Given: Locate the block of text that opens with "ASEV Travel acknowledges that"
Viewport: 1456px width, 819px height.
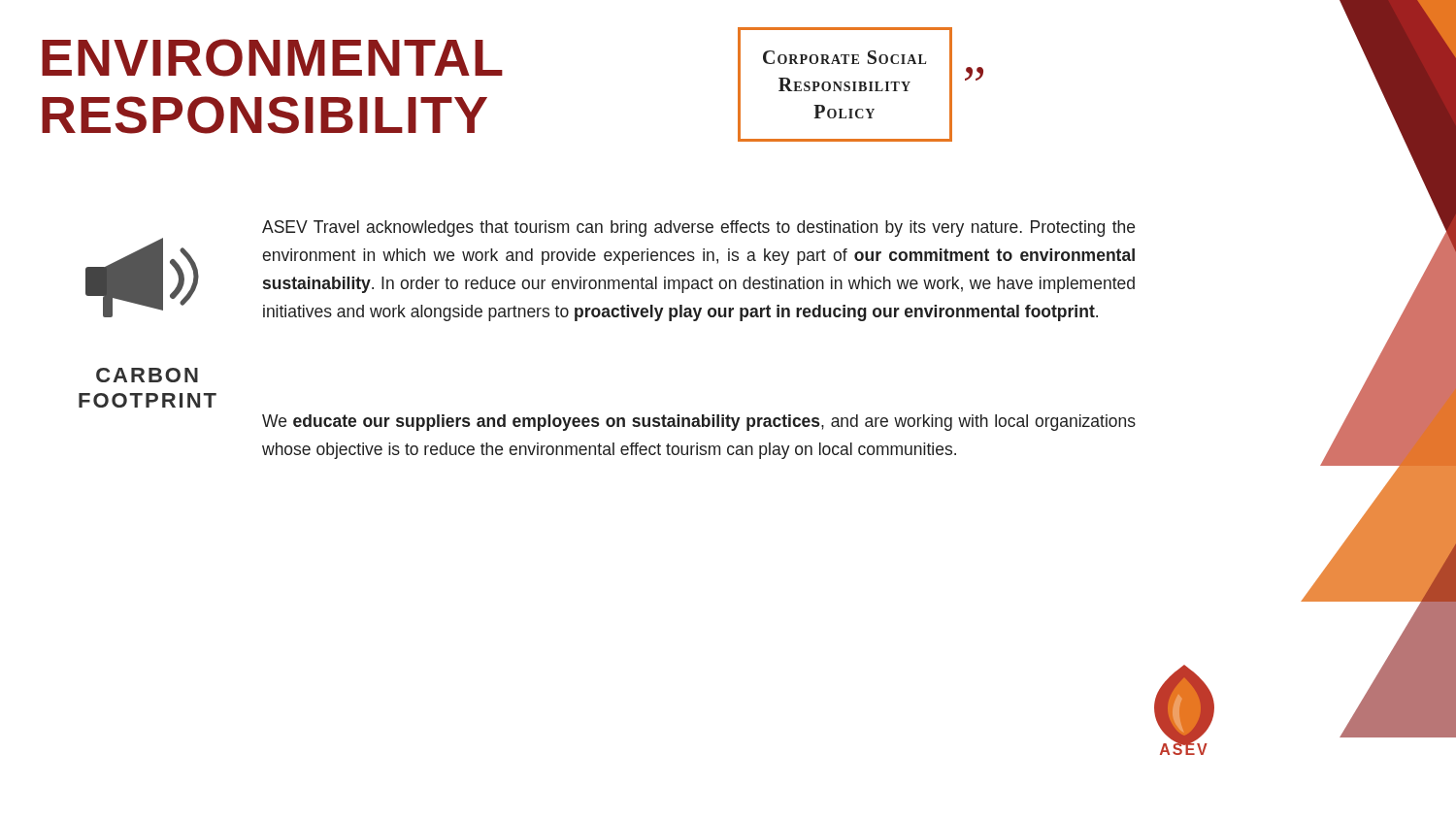Looking at the screenshot, I should tap(699, 269).
